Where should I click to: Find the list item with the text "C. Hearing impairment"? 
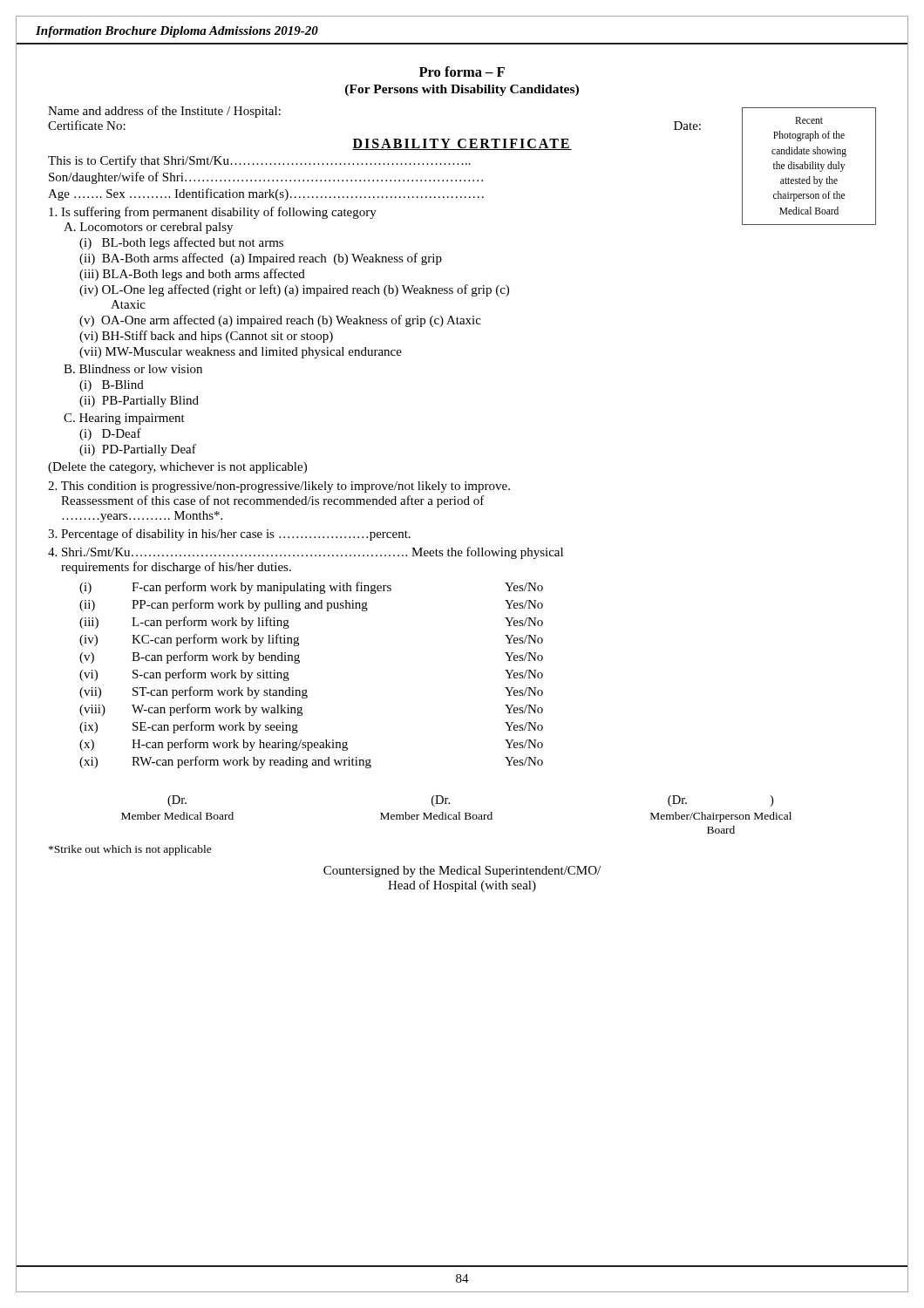click(x=124, y=418)
